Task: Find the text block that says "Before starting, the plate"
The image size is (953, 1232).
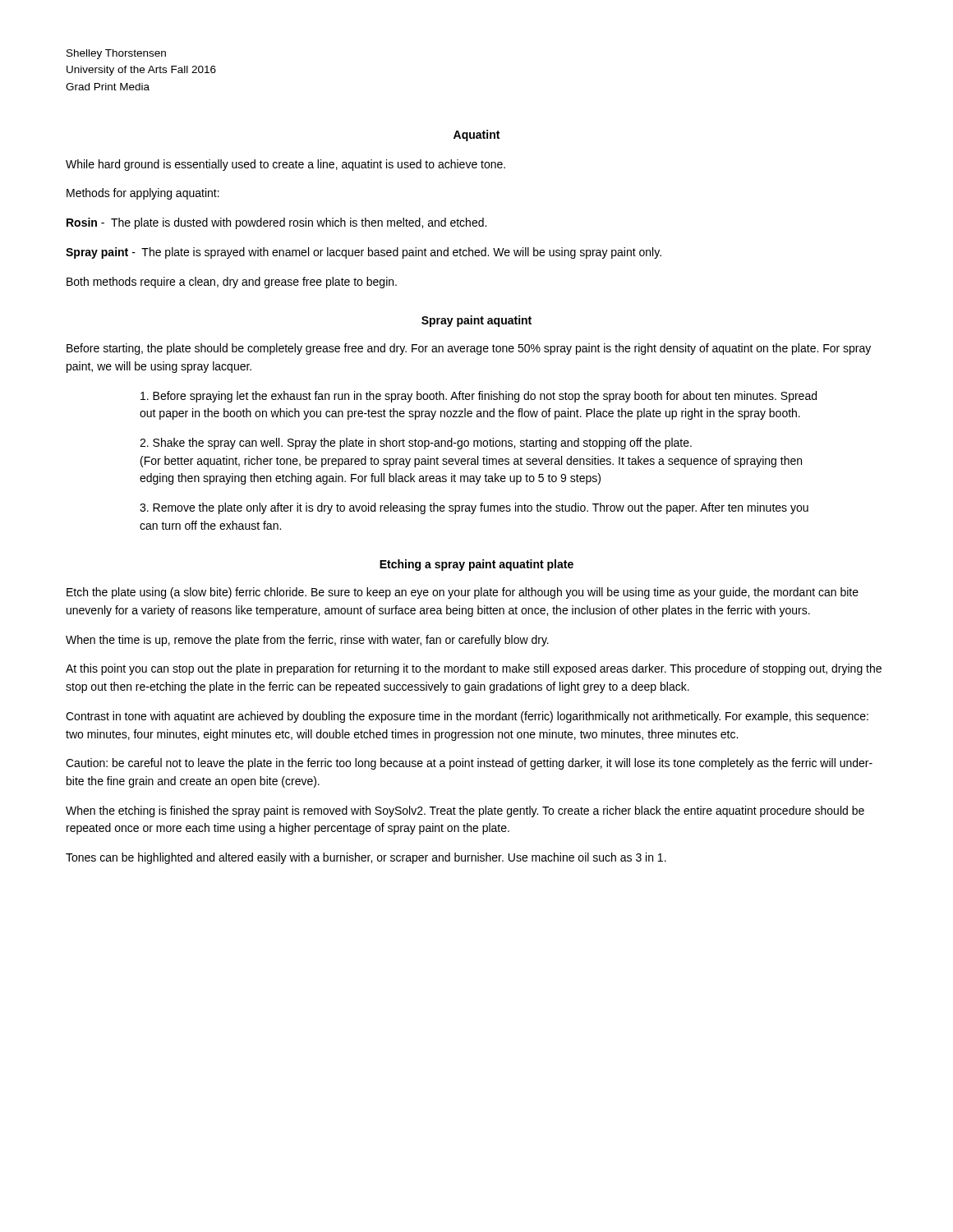Action: pyautogui.click(x=468, y=357)
